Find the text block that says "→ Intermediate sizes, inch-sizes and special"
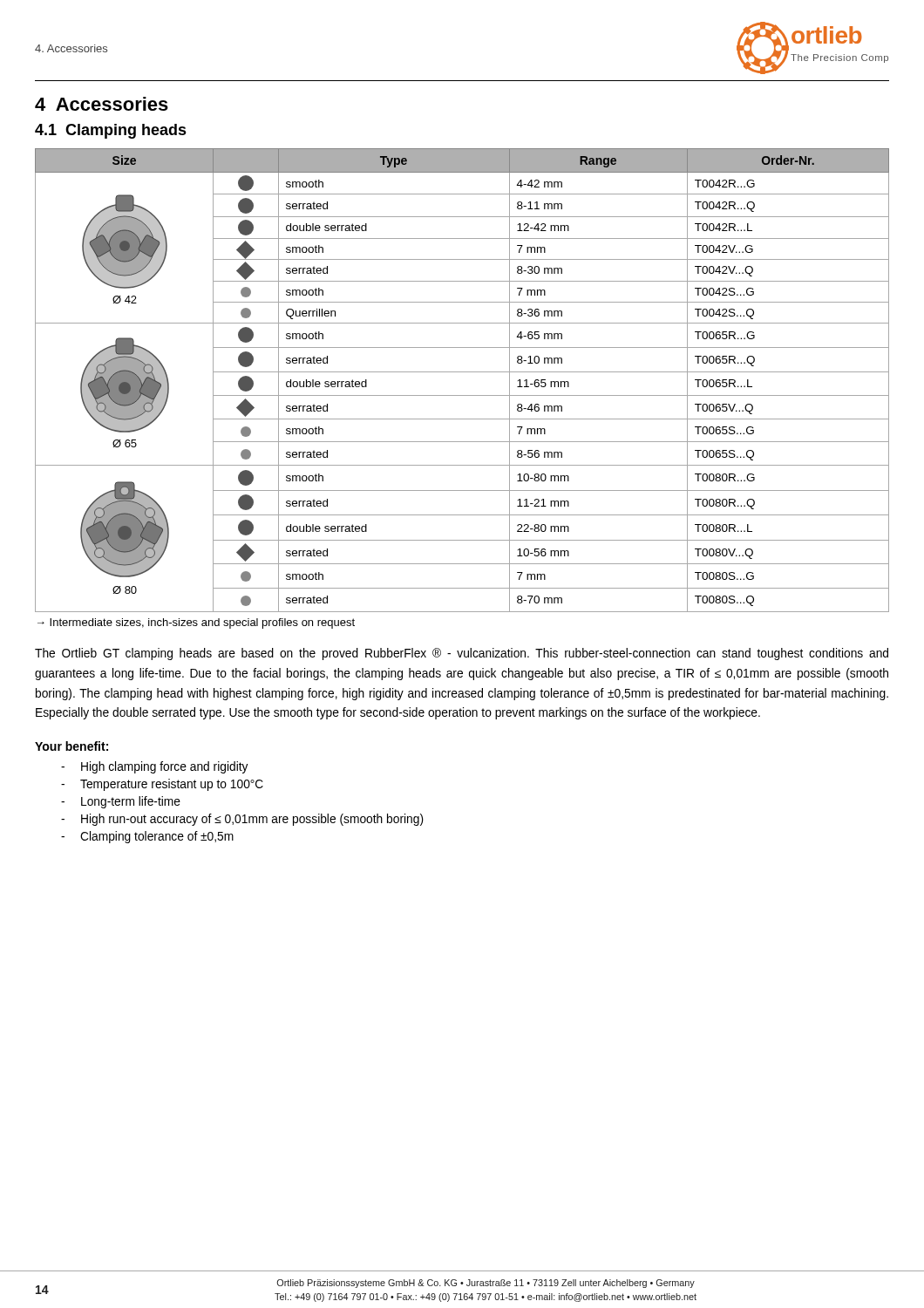Screen dimensions: 1308x924 coord(195,622)
